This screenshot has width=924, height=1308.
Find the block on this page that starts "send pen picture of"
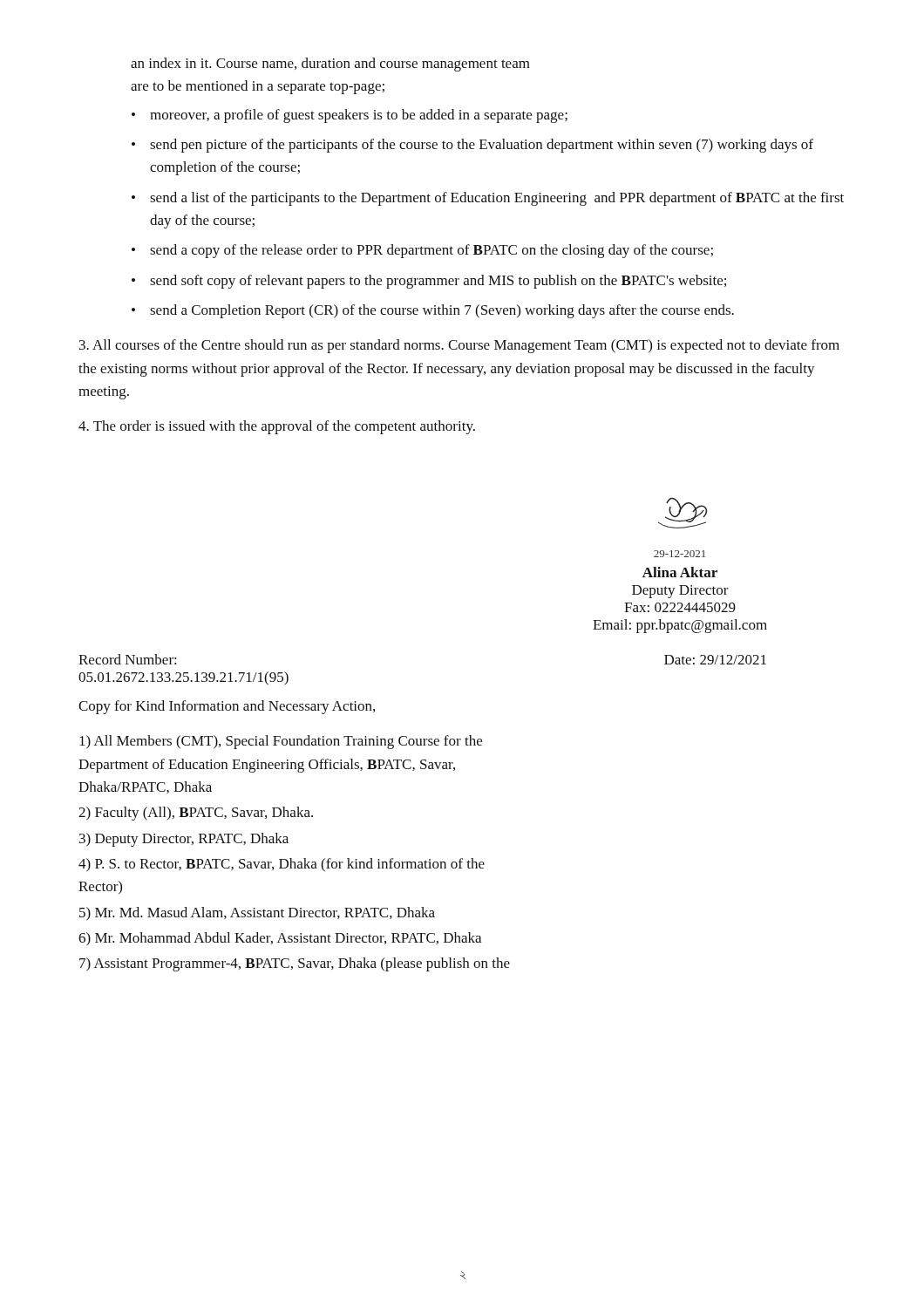tap(482, 156)
